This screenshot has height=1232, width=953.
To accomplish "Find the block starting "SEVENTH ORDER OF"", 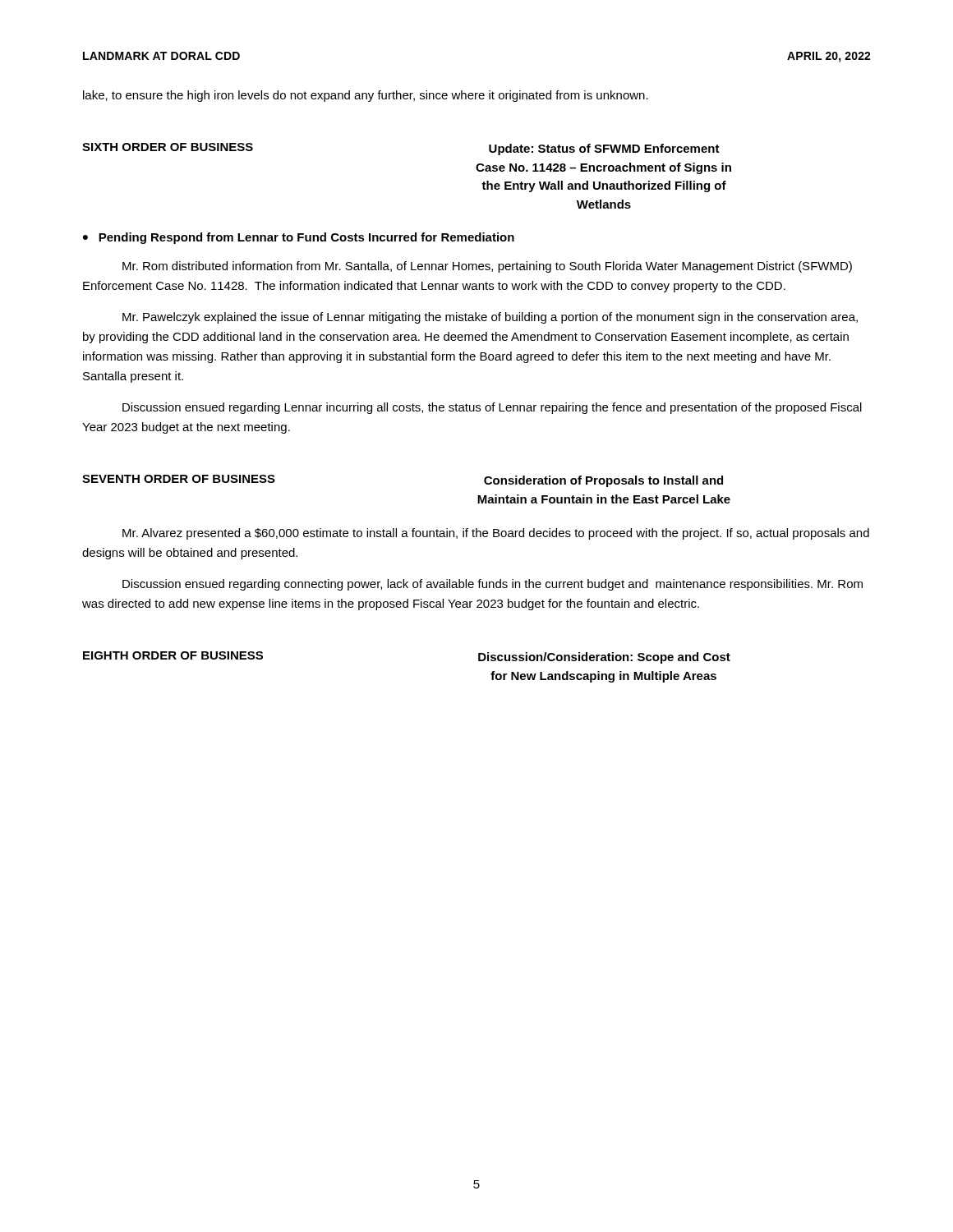I will point(476,490).
